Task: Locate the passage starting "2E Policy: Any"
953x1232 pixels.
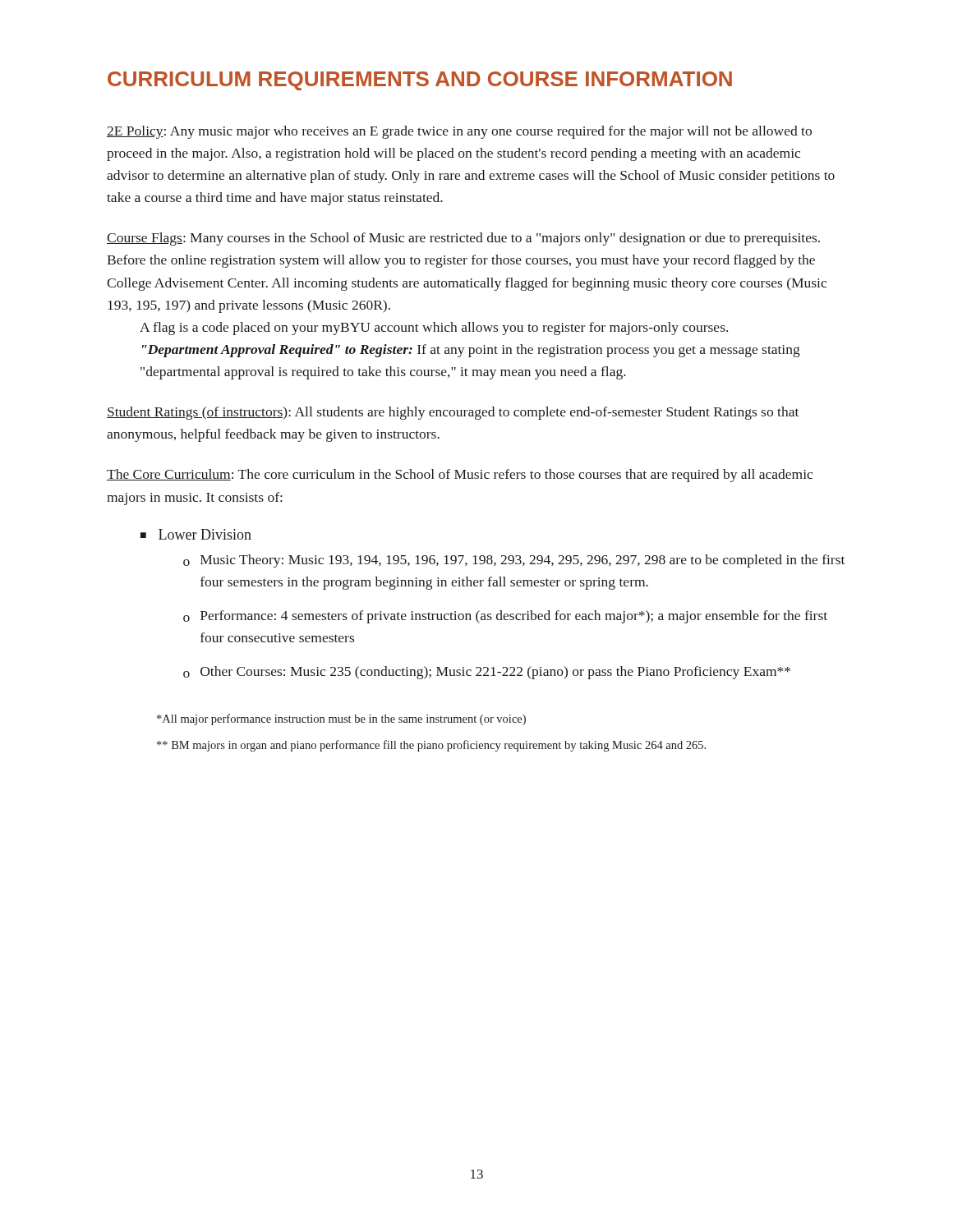Action: [x=471, y=164]
